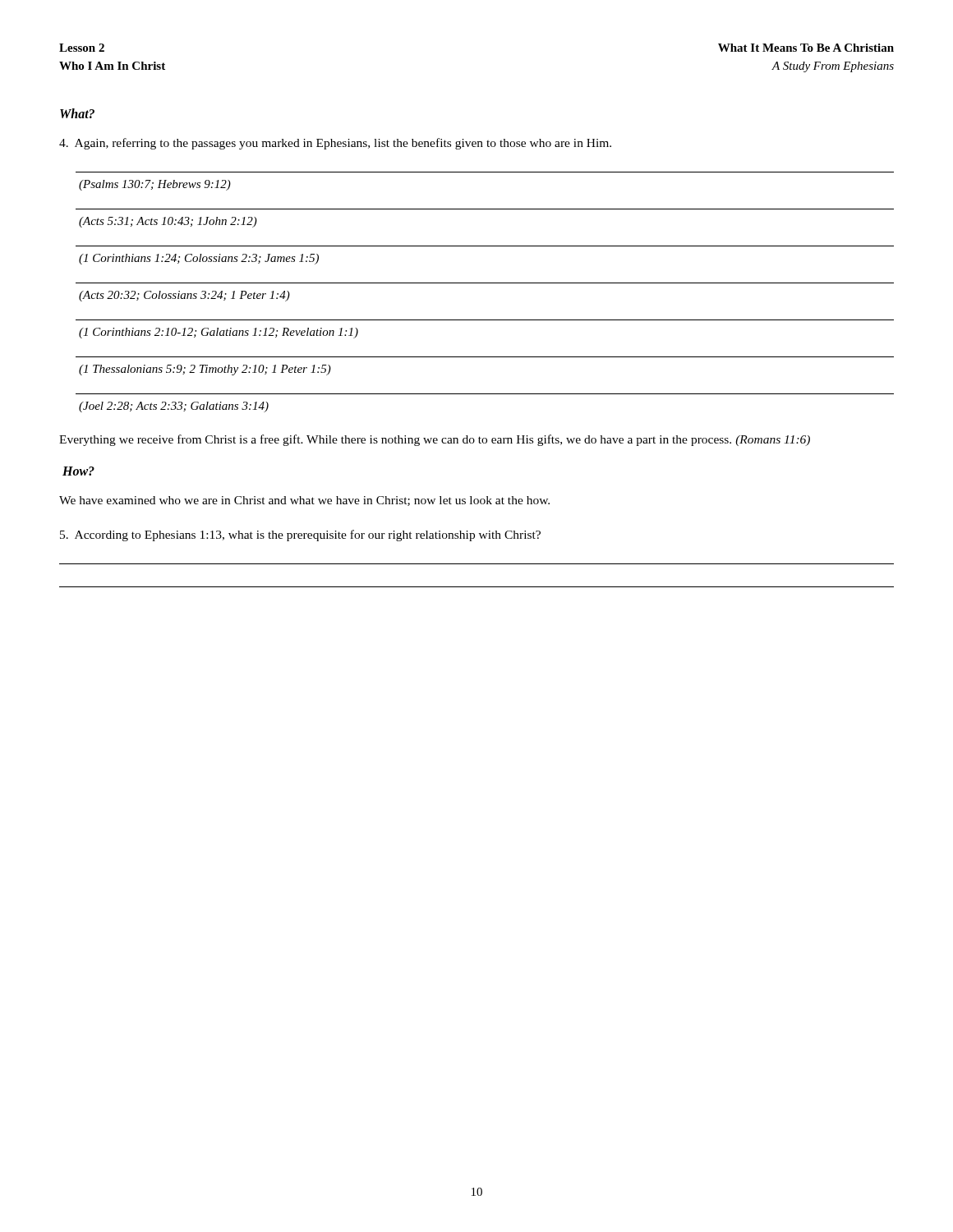Click the passage that begins "(1 Corinthians 2:10-12;"

click(x=485, y=329)
